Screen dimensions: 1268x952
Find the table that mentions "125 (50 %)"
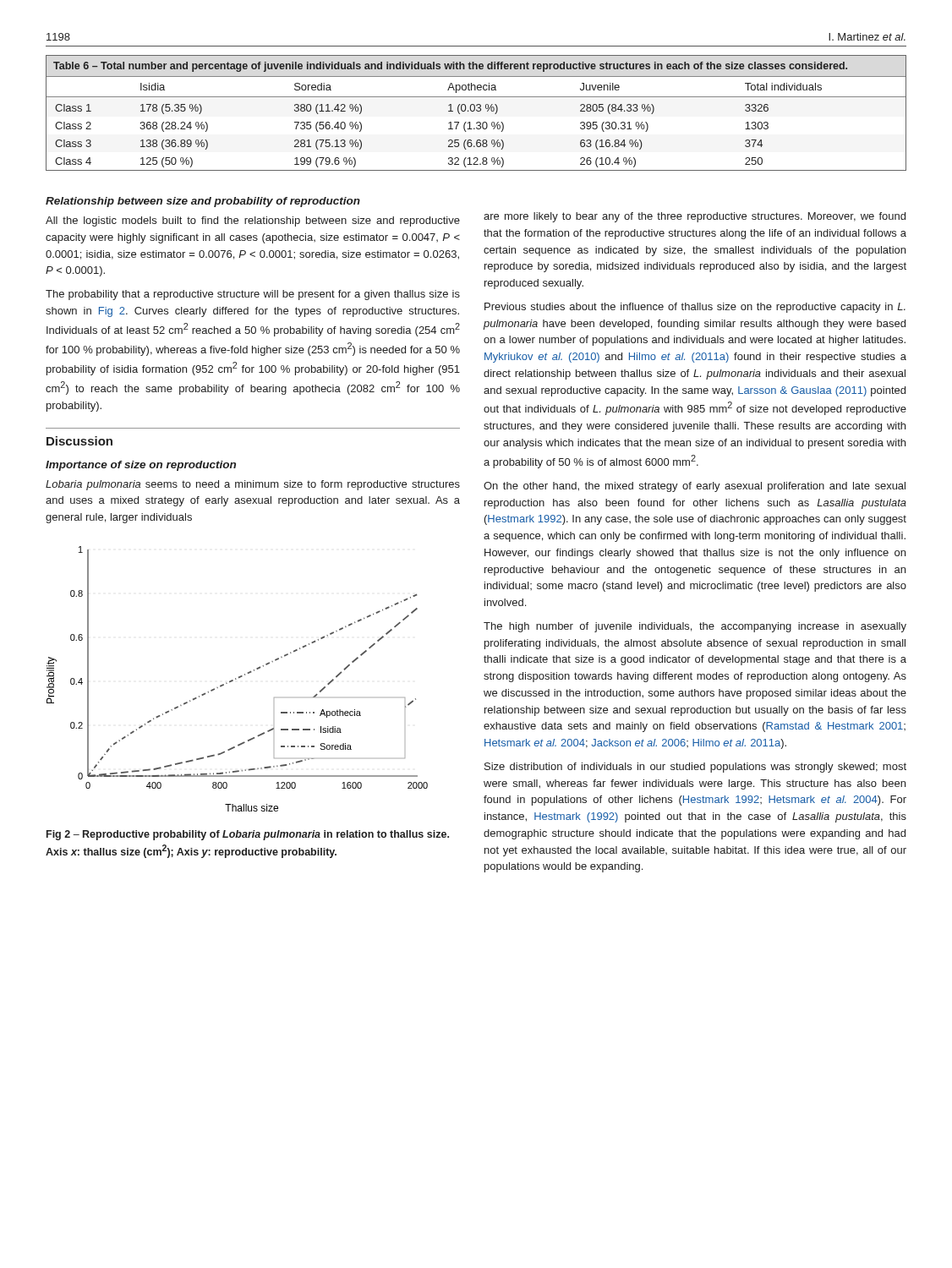pos(476,113)
